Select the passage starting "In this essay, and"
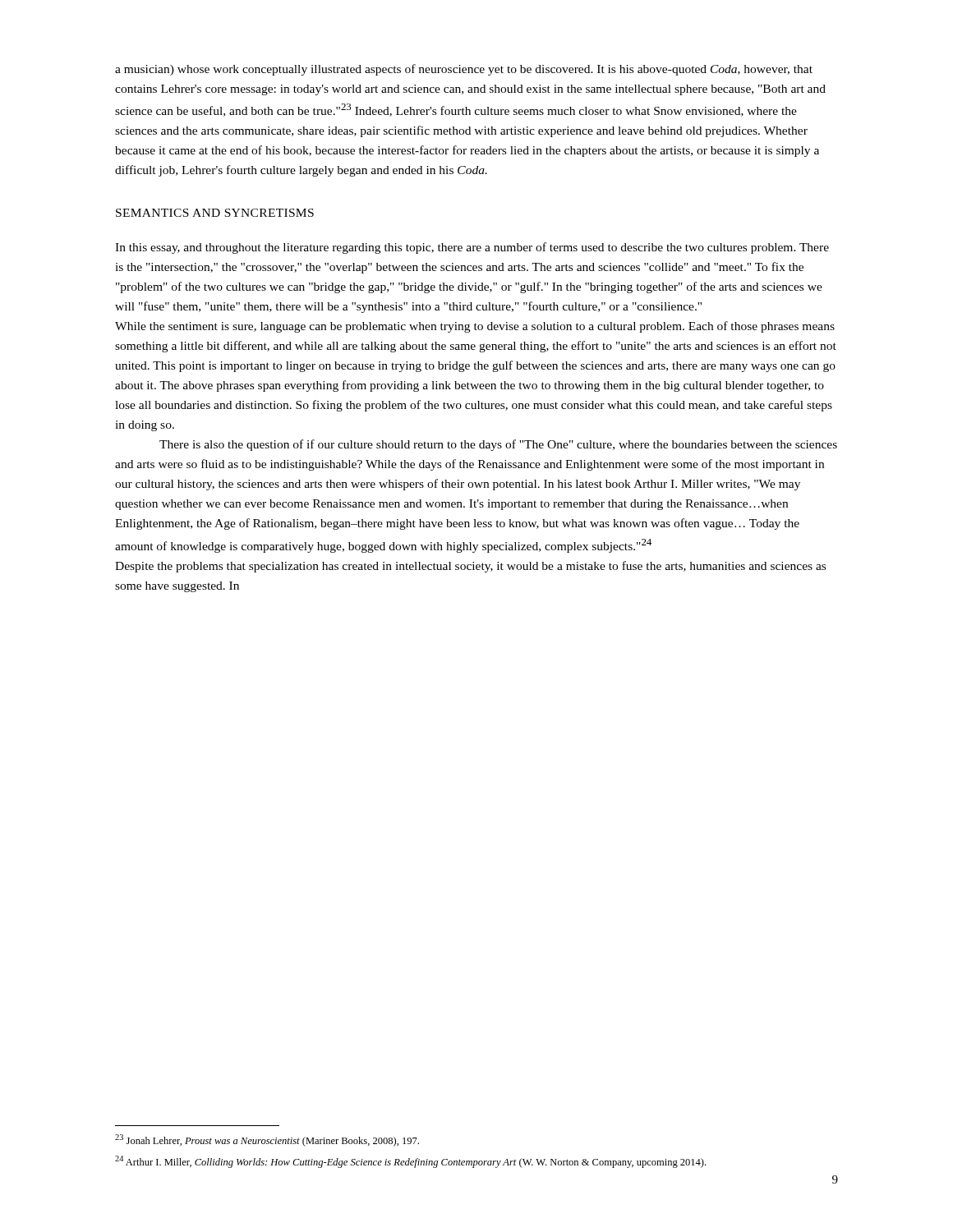 [476, 277]
